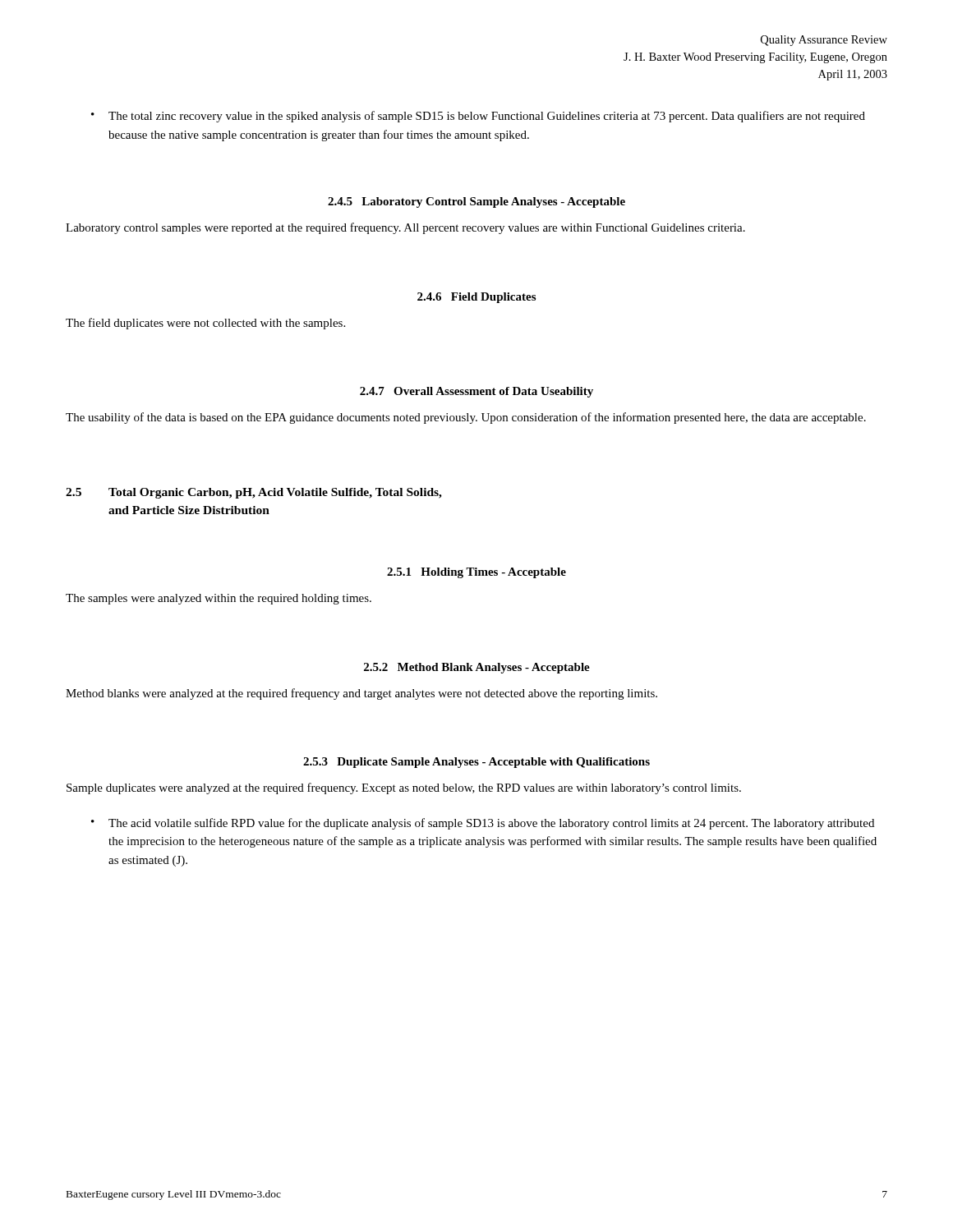The height and width of the screenshot is (1232, 953).
Task: Select the section header containing "2.5.3 Duplicate Sample Analyses - Acceptable with Qualifications"
Action: [x=476, y=762]
